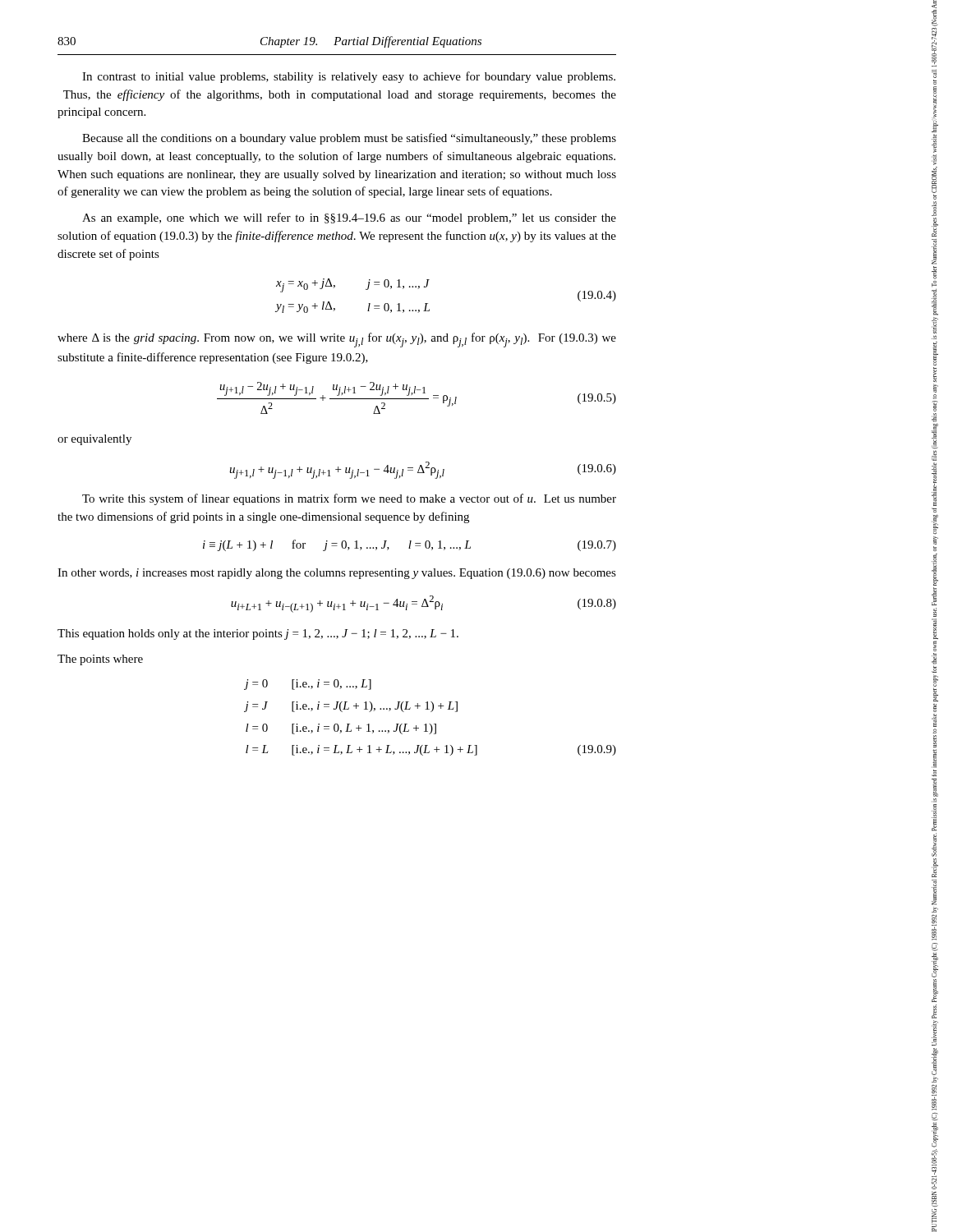Find the block on this page that starts "This equation holds only"

click(x=258, y=633)
